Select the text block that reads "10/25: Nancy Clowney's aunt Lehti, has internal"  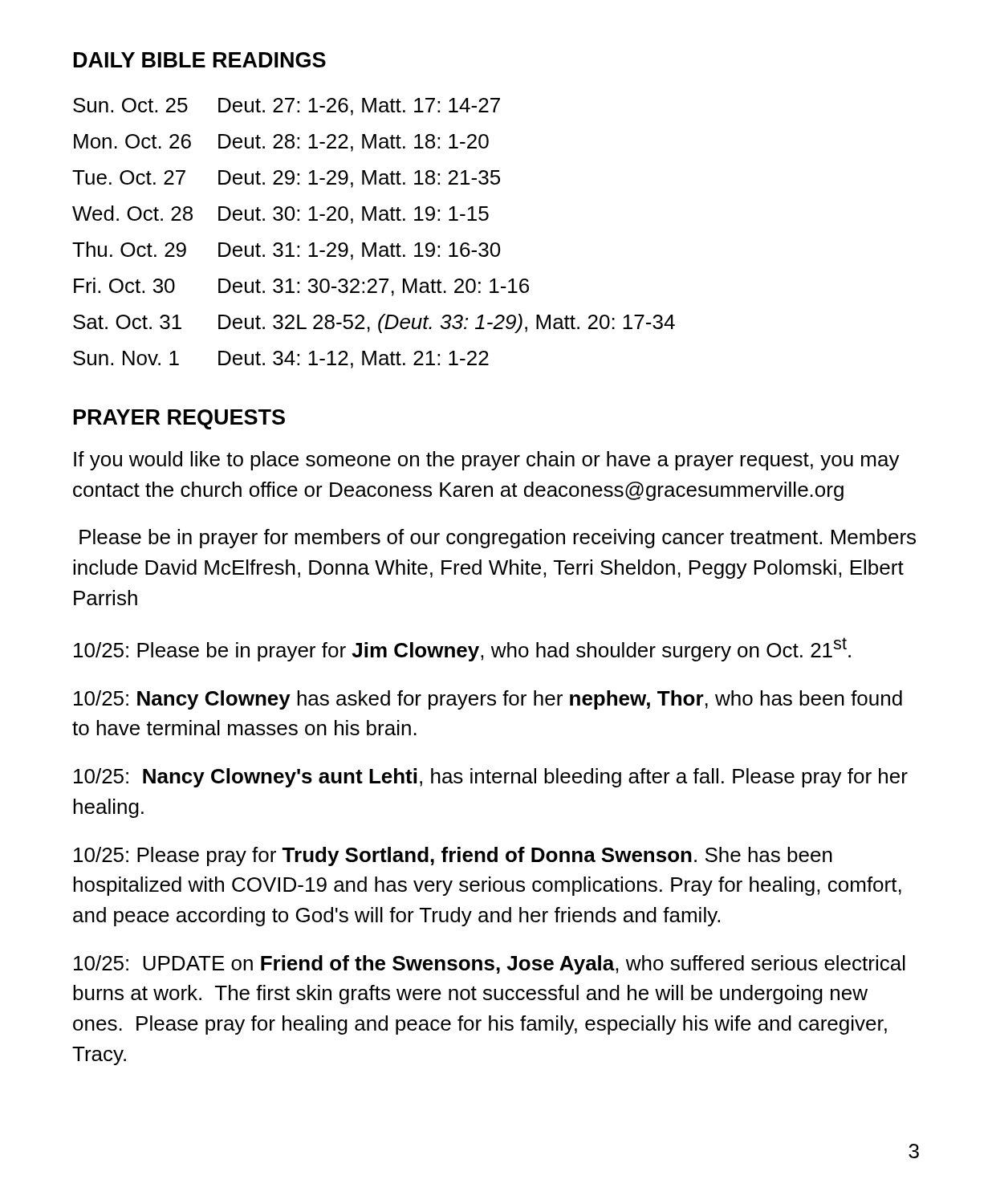[x=490, y=791]
